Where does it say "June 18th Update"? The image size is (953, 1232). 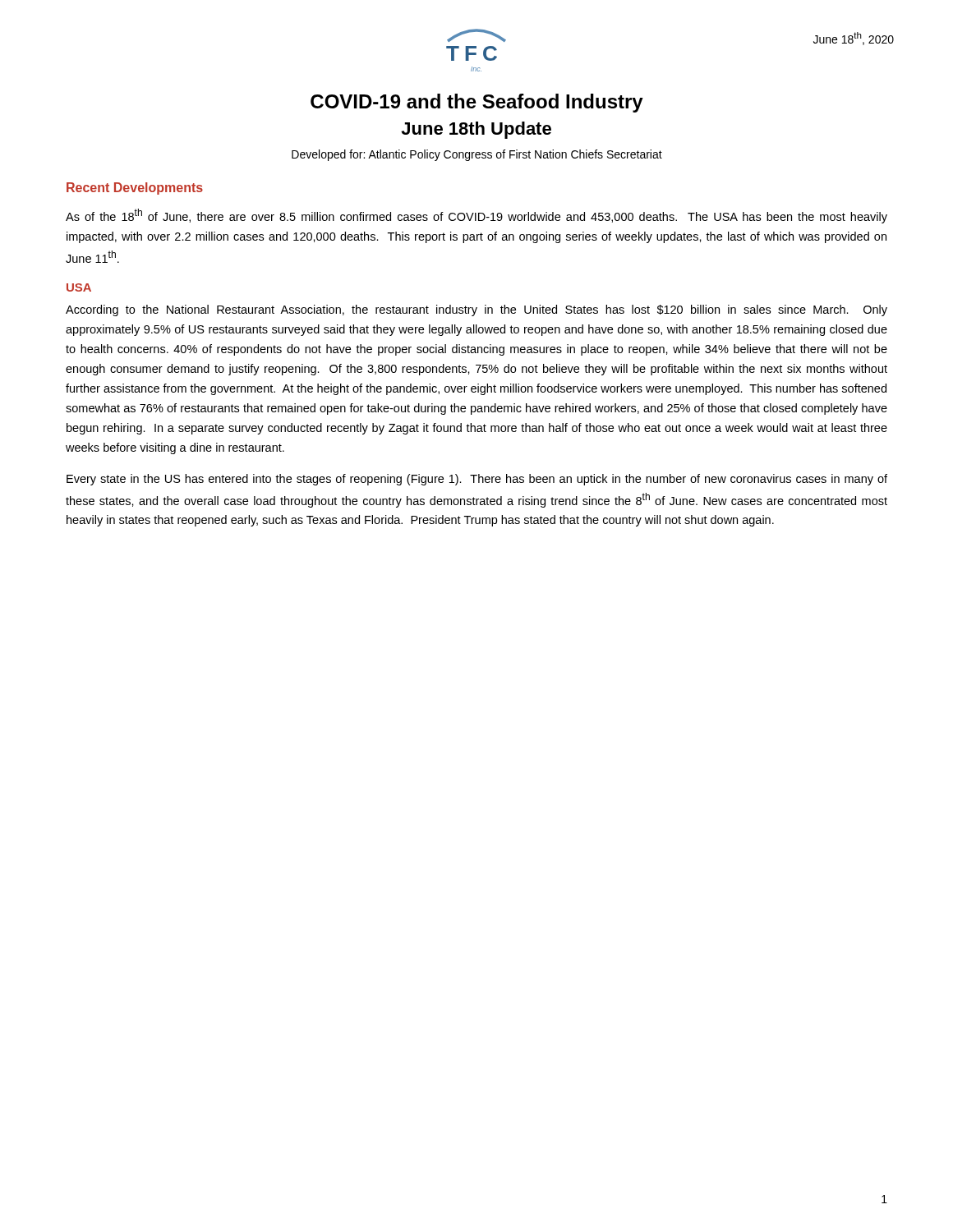click(x=476, y=129)
